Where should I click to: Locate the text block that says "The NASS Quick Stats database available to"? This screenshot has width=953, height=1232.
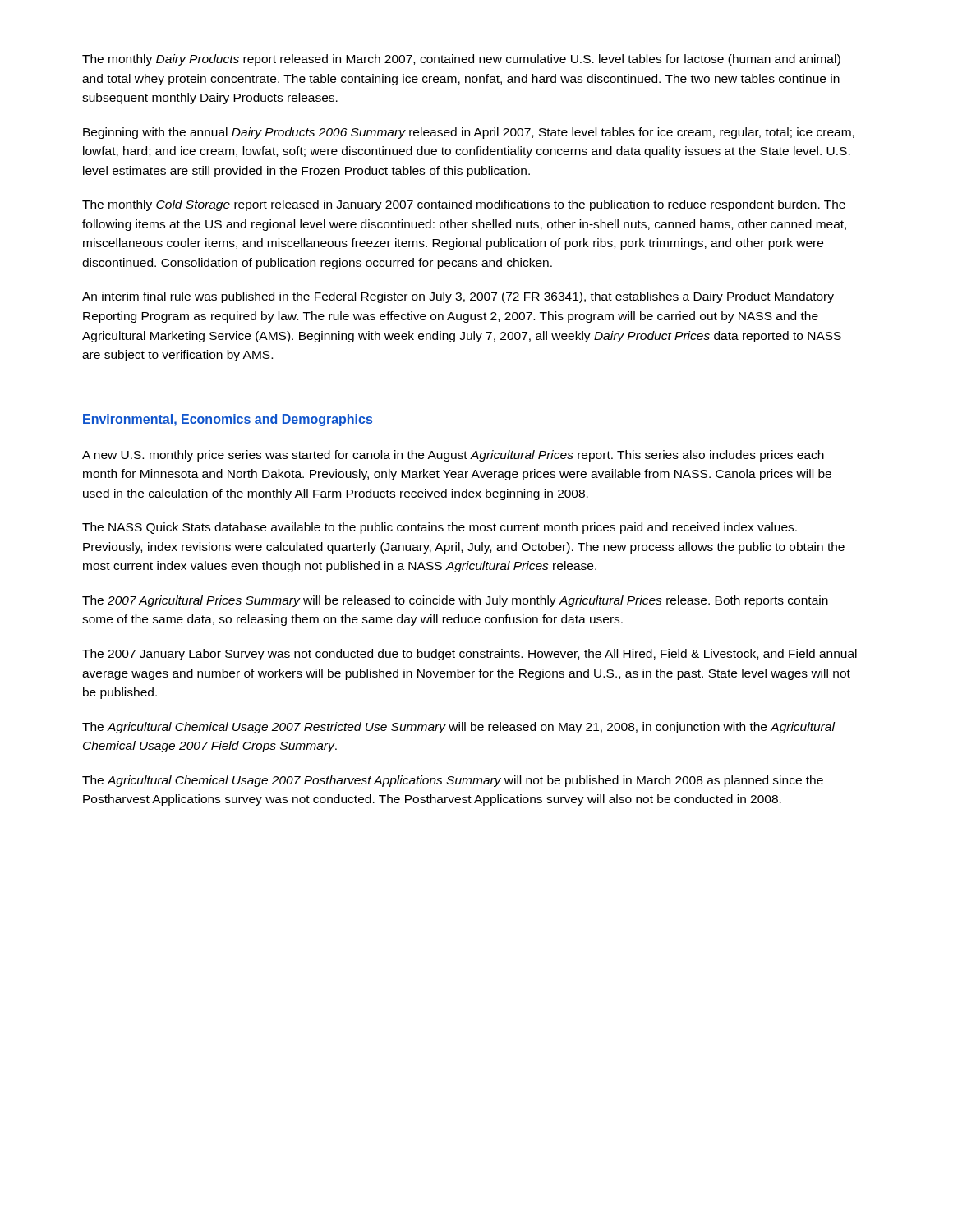[x=472, y=547]
